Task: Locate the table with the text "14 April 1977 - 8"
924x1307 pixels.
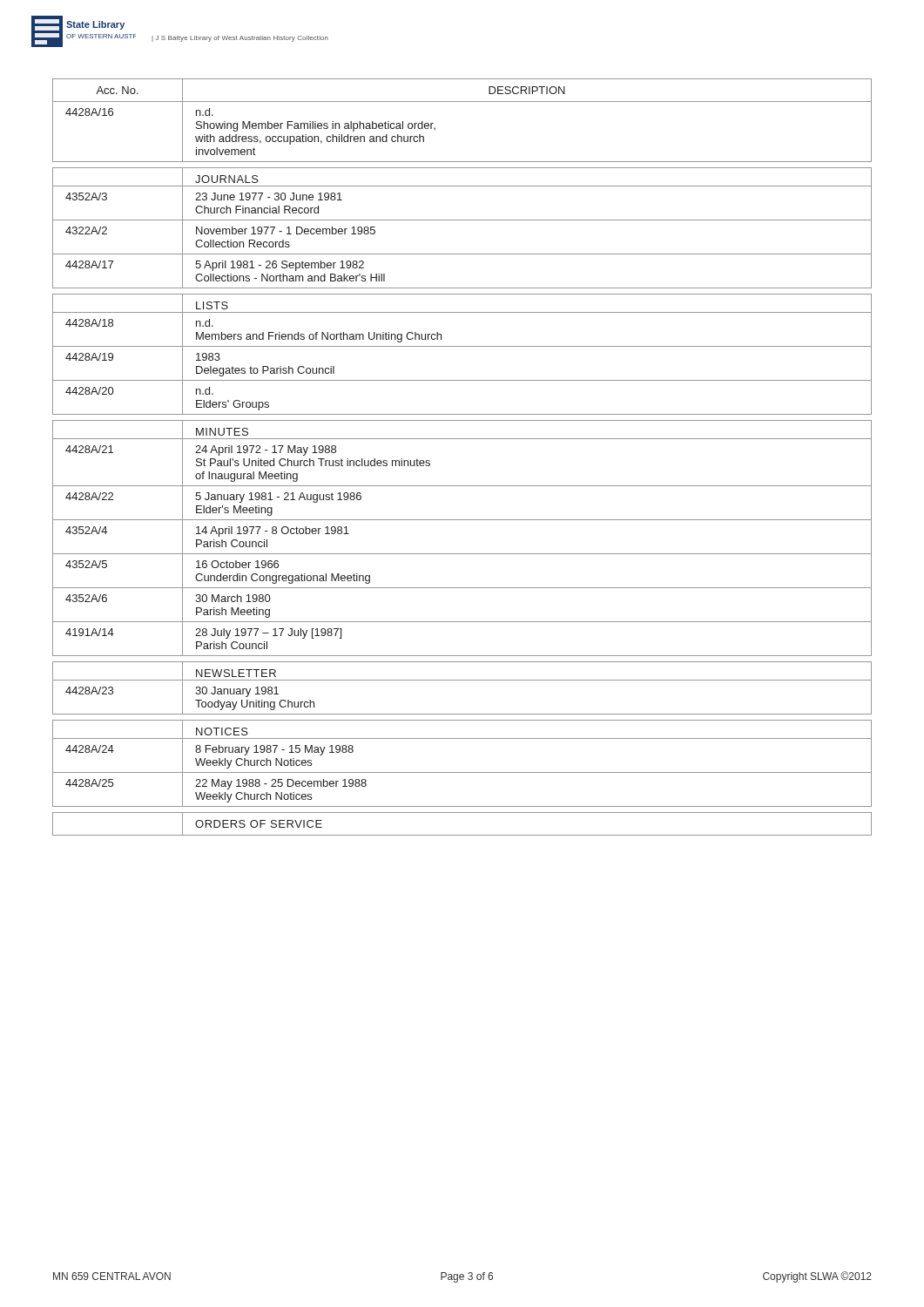Action: coord(462,457)
